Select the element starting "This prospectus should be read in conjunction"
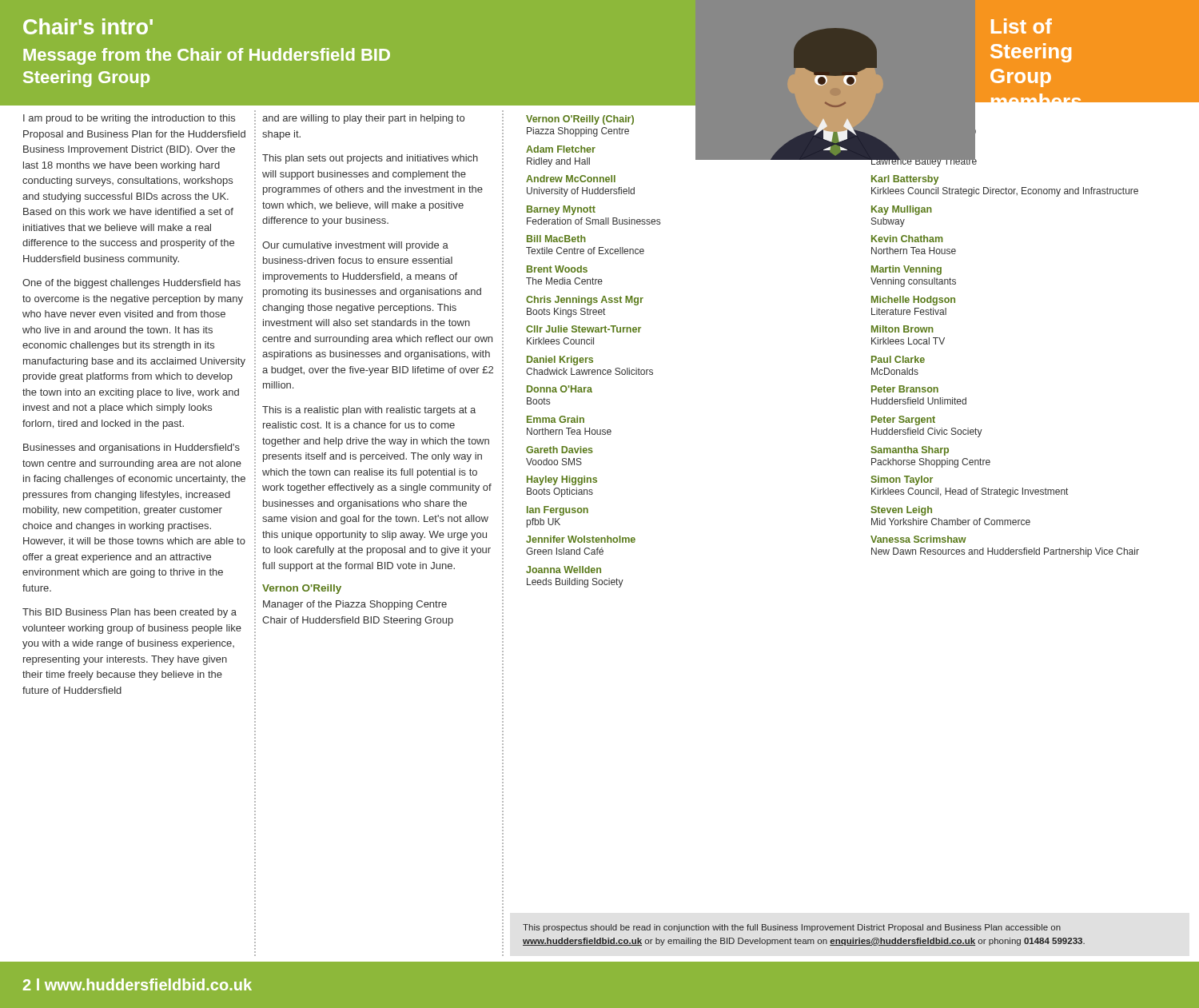The height and width of the screenshot is (1008, 1199). [x=804, y=934]
